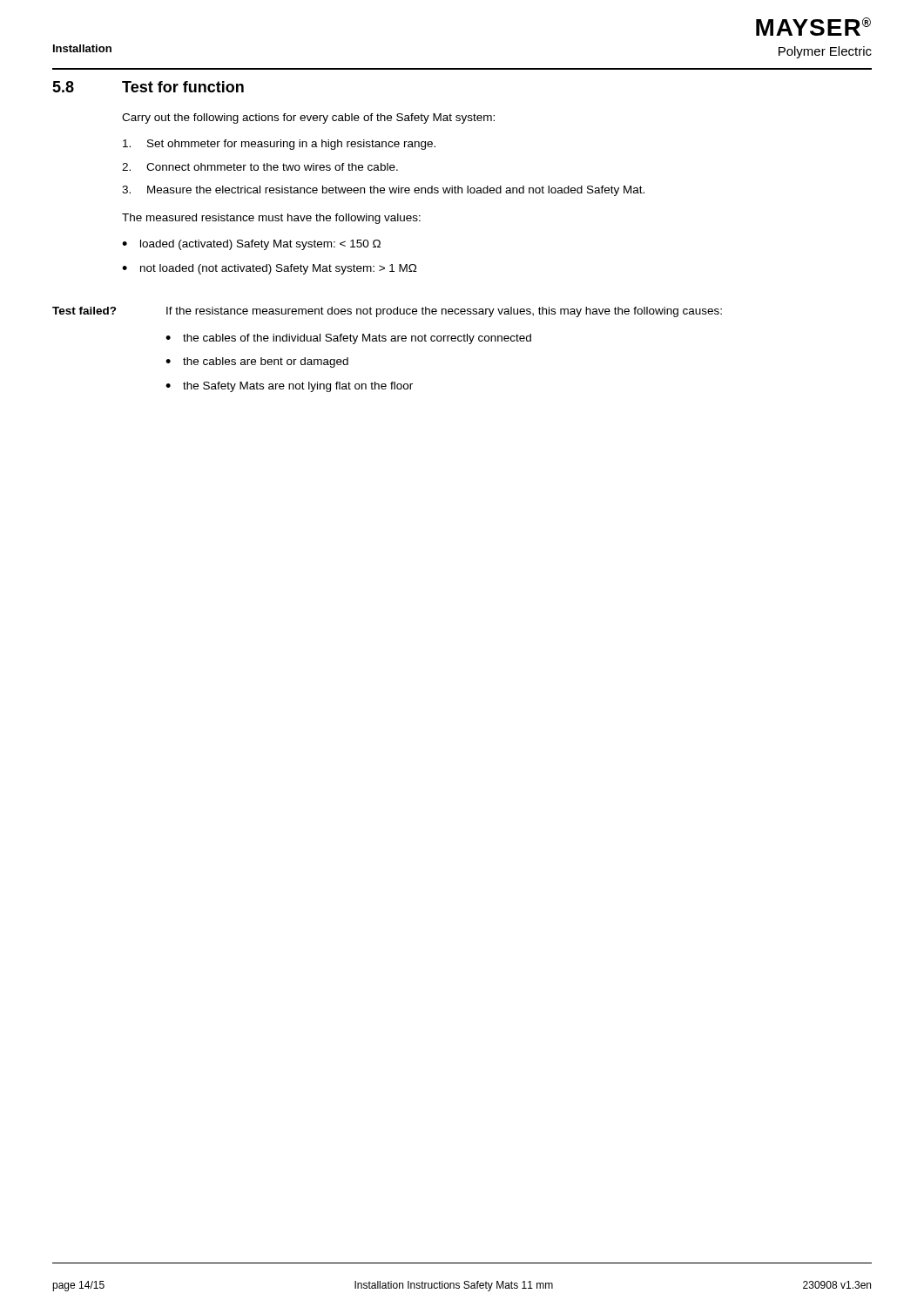Point to the block starting "The measured resistance must have the following"
The height and width of the screenshot is (1307, 924).
[272, 217]
